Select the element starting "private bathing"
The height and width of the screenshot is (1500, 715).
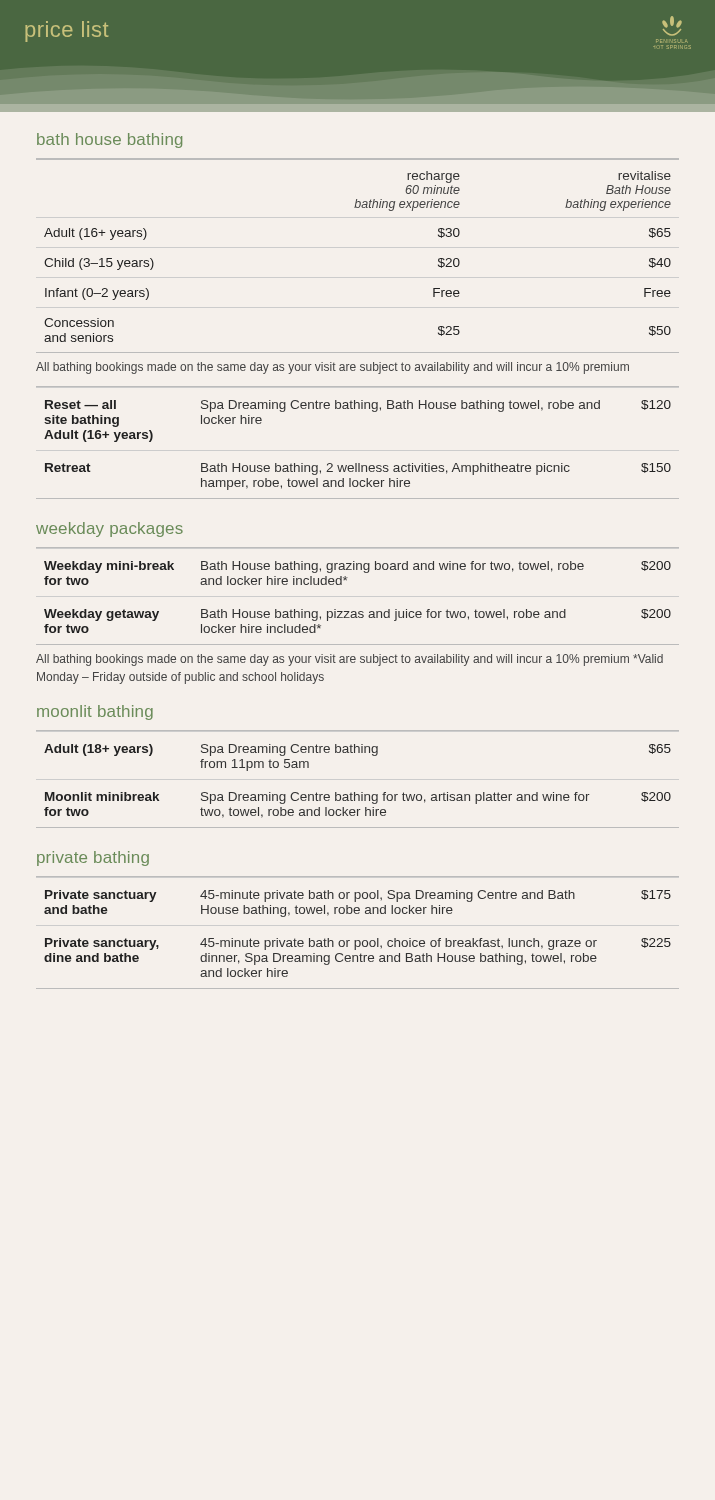[93, 858]
